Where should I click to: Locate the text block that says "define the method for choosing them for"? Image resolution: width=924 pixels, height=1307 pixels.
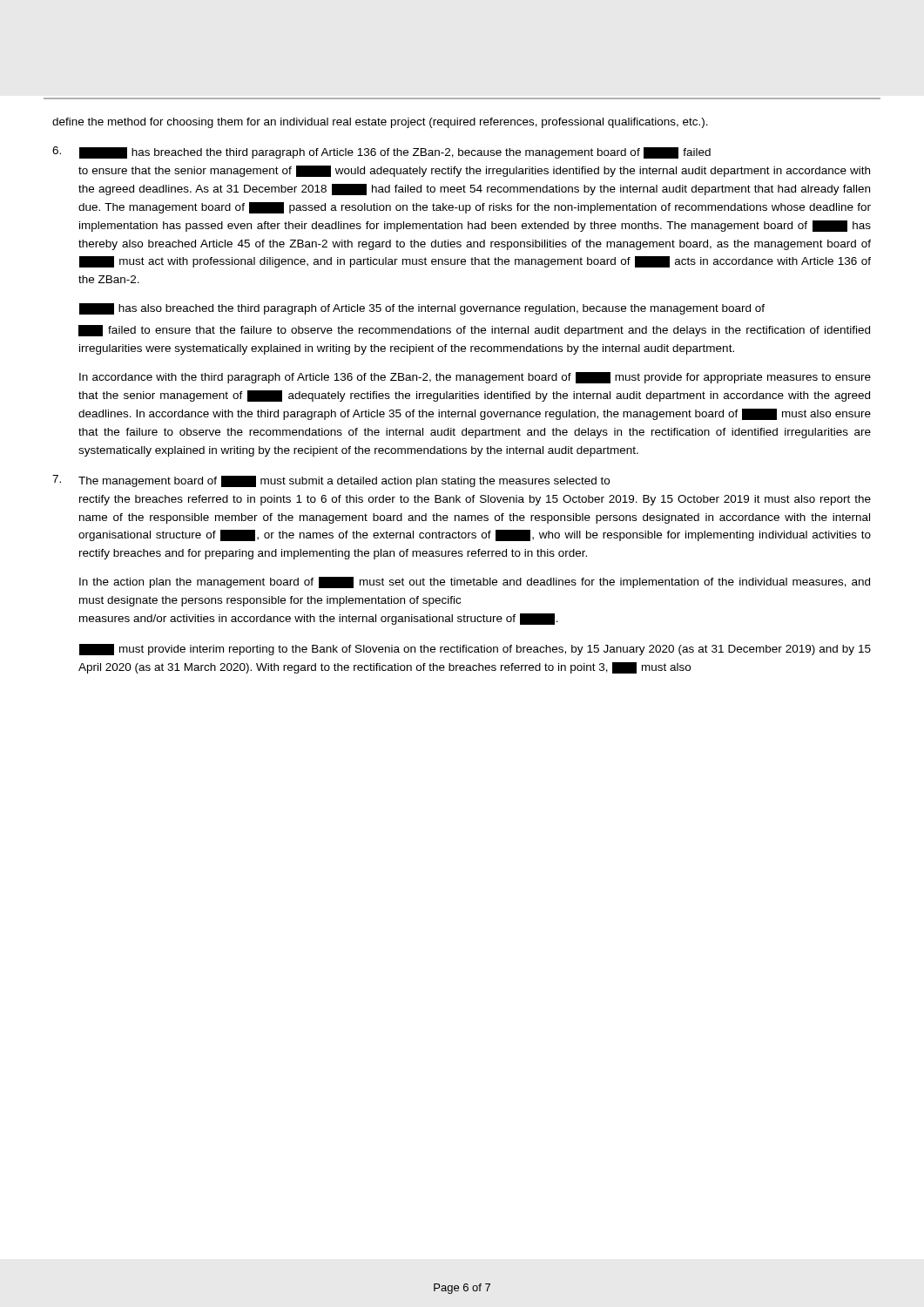click(x=462, y=122)
